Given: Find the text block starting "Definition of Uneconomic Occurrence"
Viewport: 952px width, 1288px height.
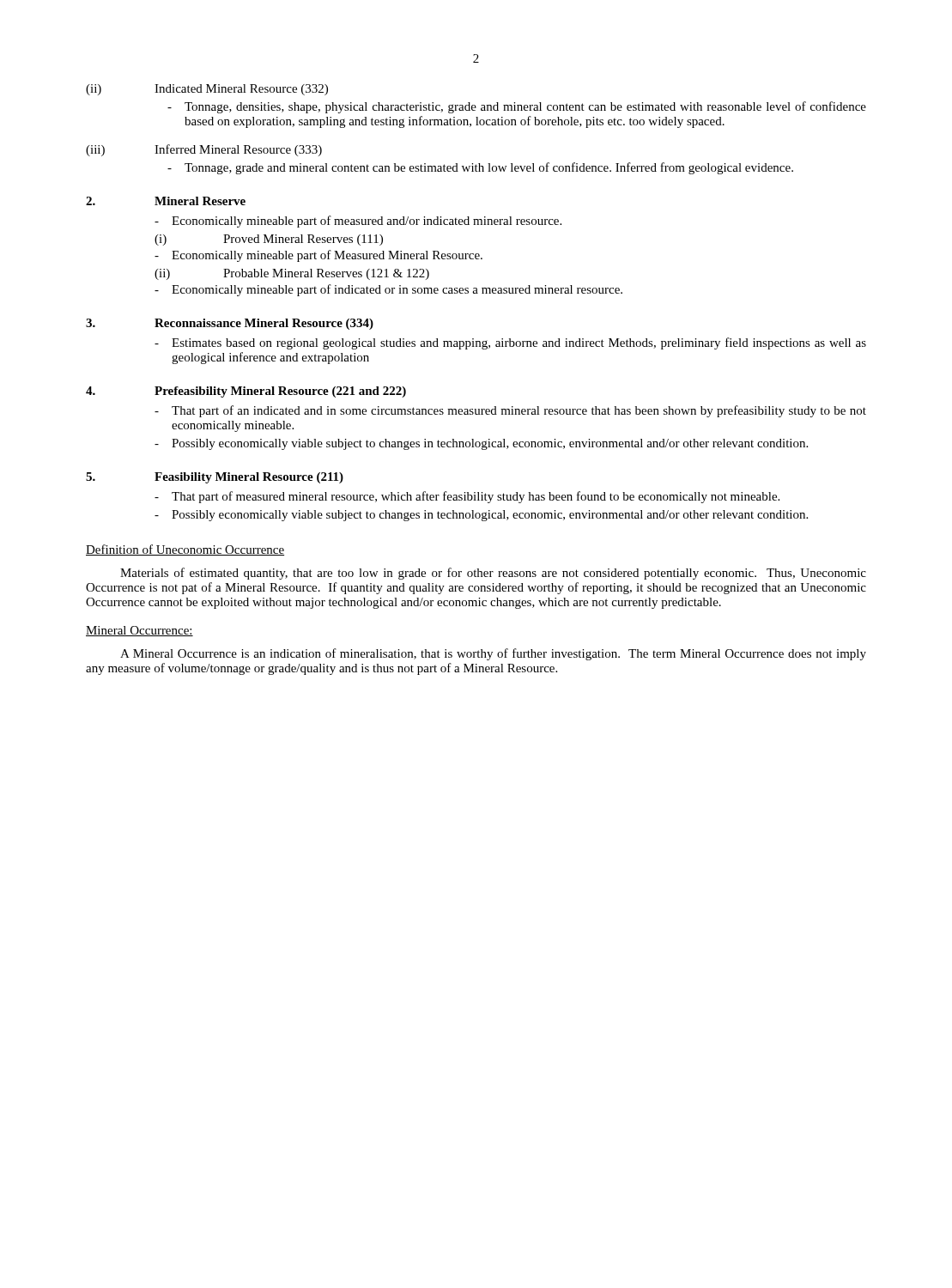Looking at the screenshot, I should (x=185, y=550).
